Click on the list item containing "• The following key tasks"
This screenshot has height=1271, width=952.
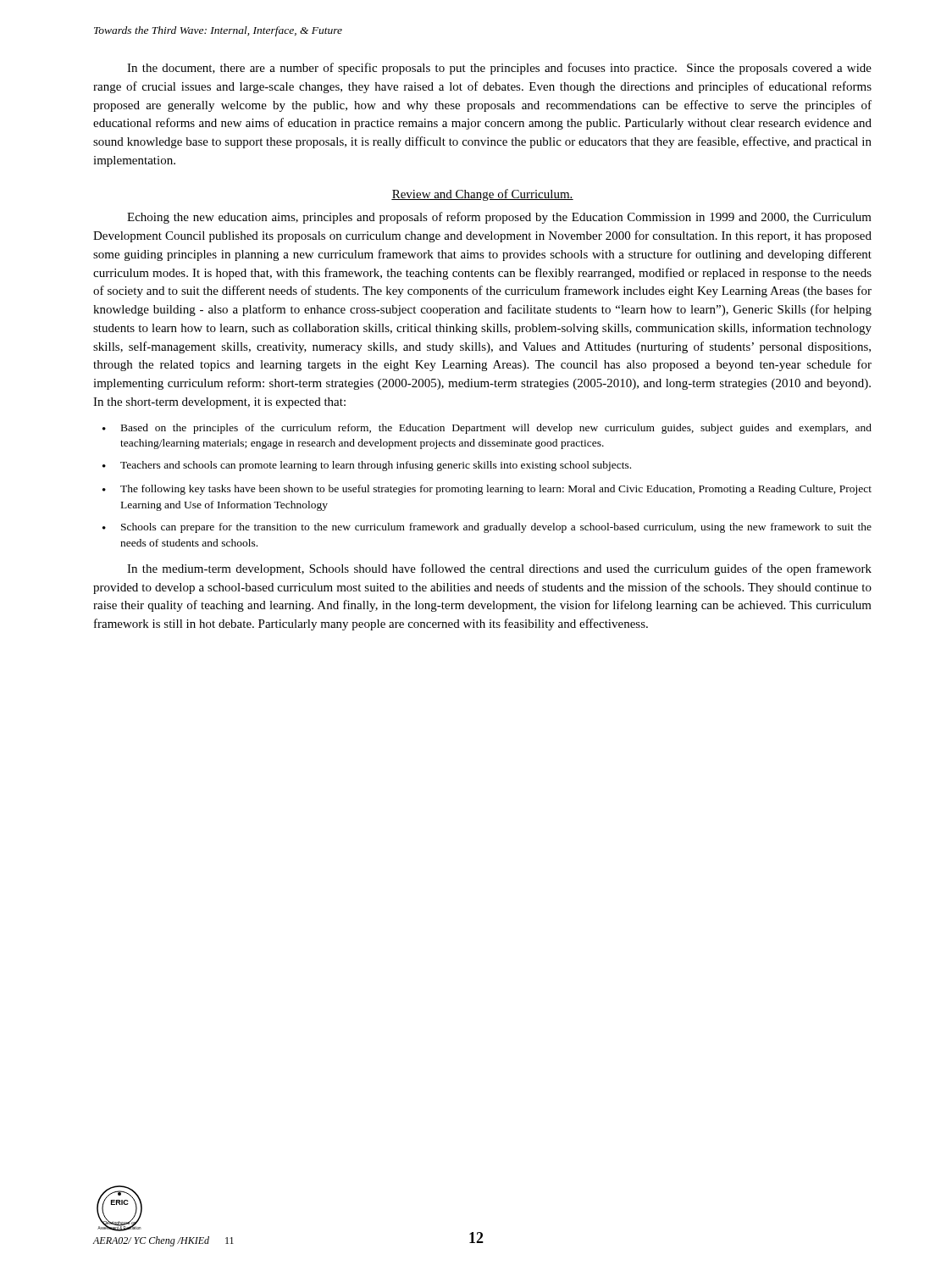487,498
